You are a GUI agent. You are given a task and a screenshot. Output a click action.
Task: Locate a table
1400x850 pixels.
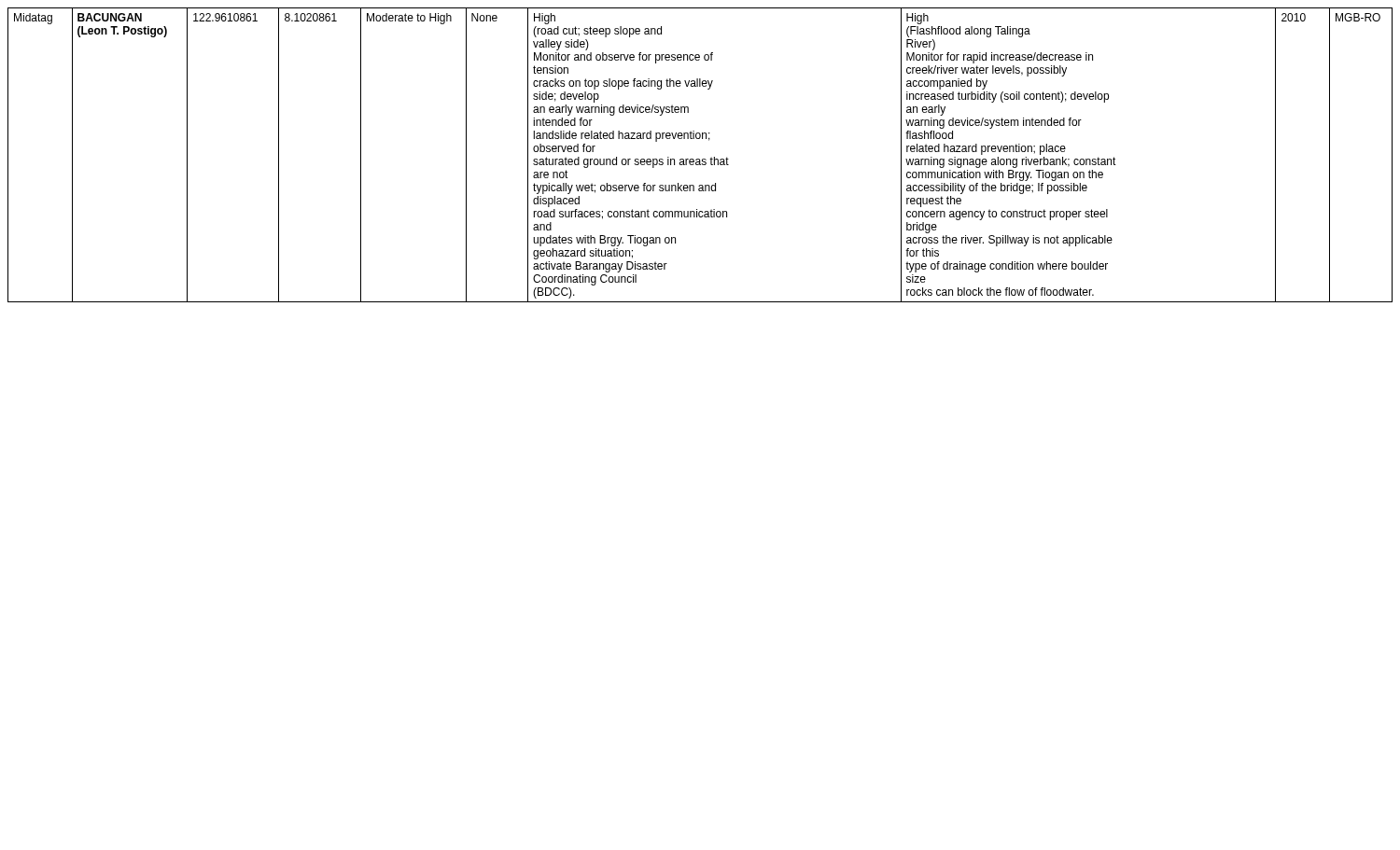[700, 155]
